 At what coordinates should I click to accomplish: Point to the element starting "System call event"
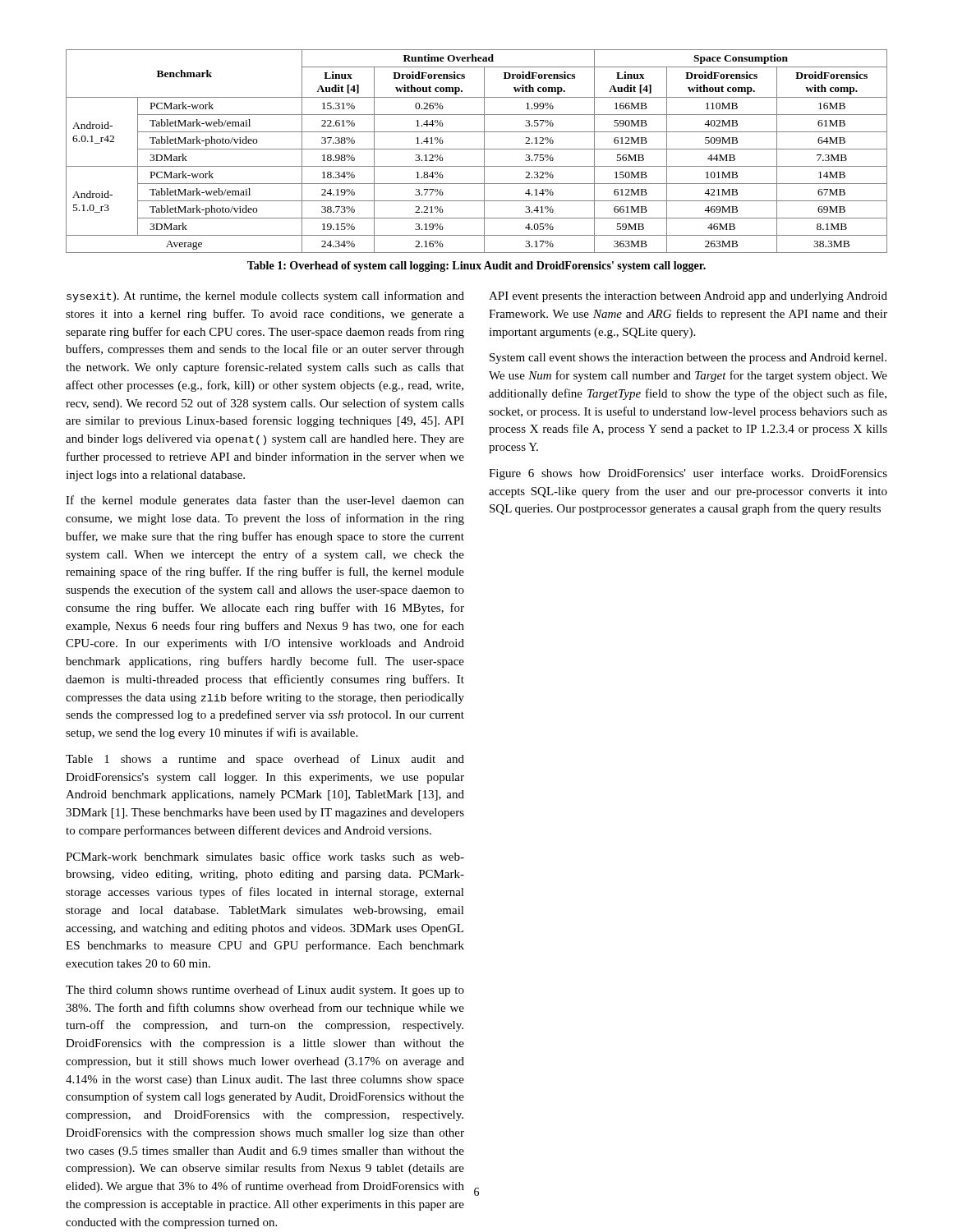click(x=688, y=403)
